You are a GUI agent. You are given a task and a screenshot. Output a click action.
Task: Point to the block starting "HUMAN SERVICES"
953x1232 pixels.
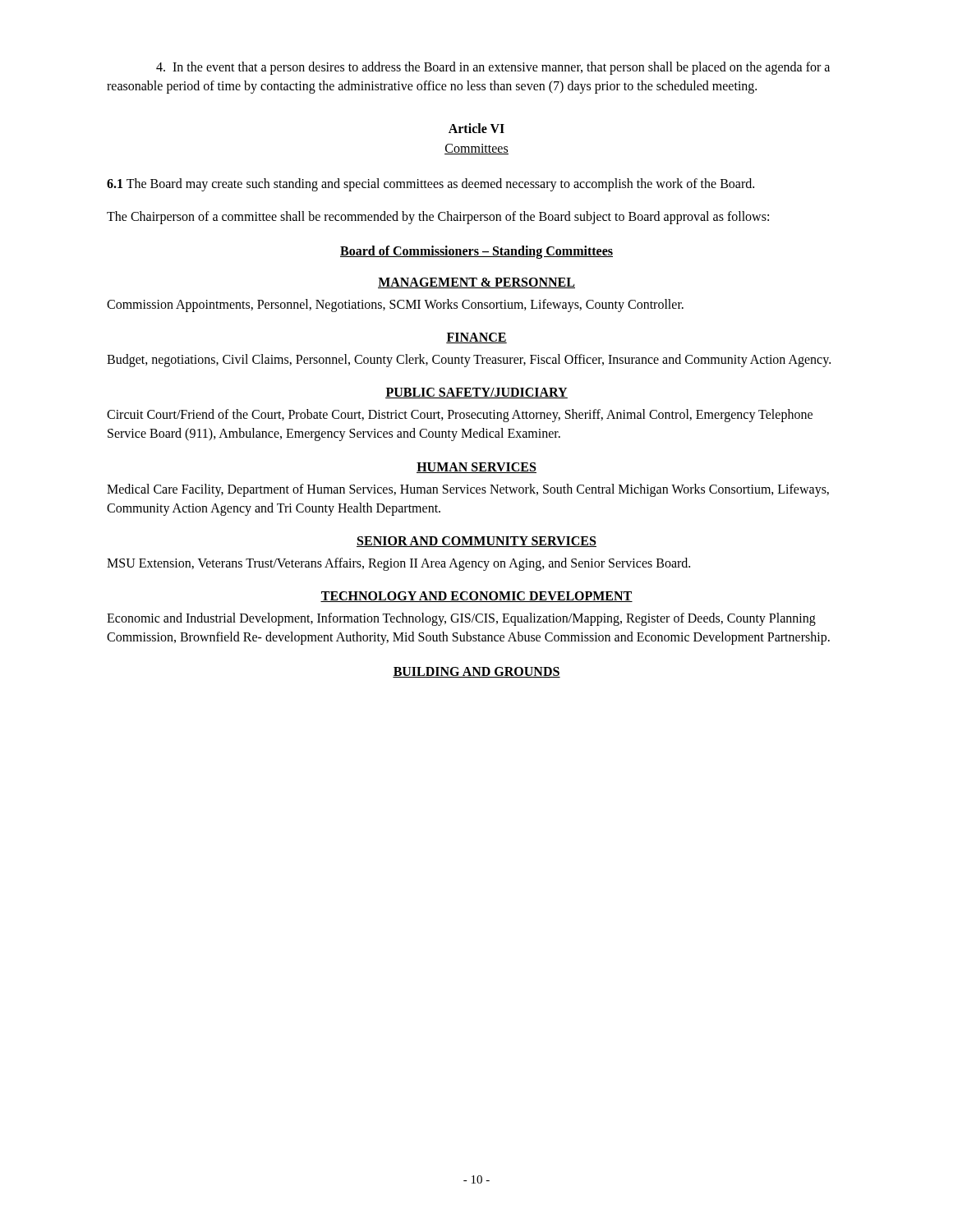tap(476, 466)
